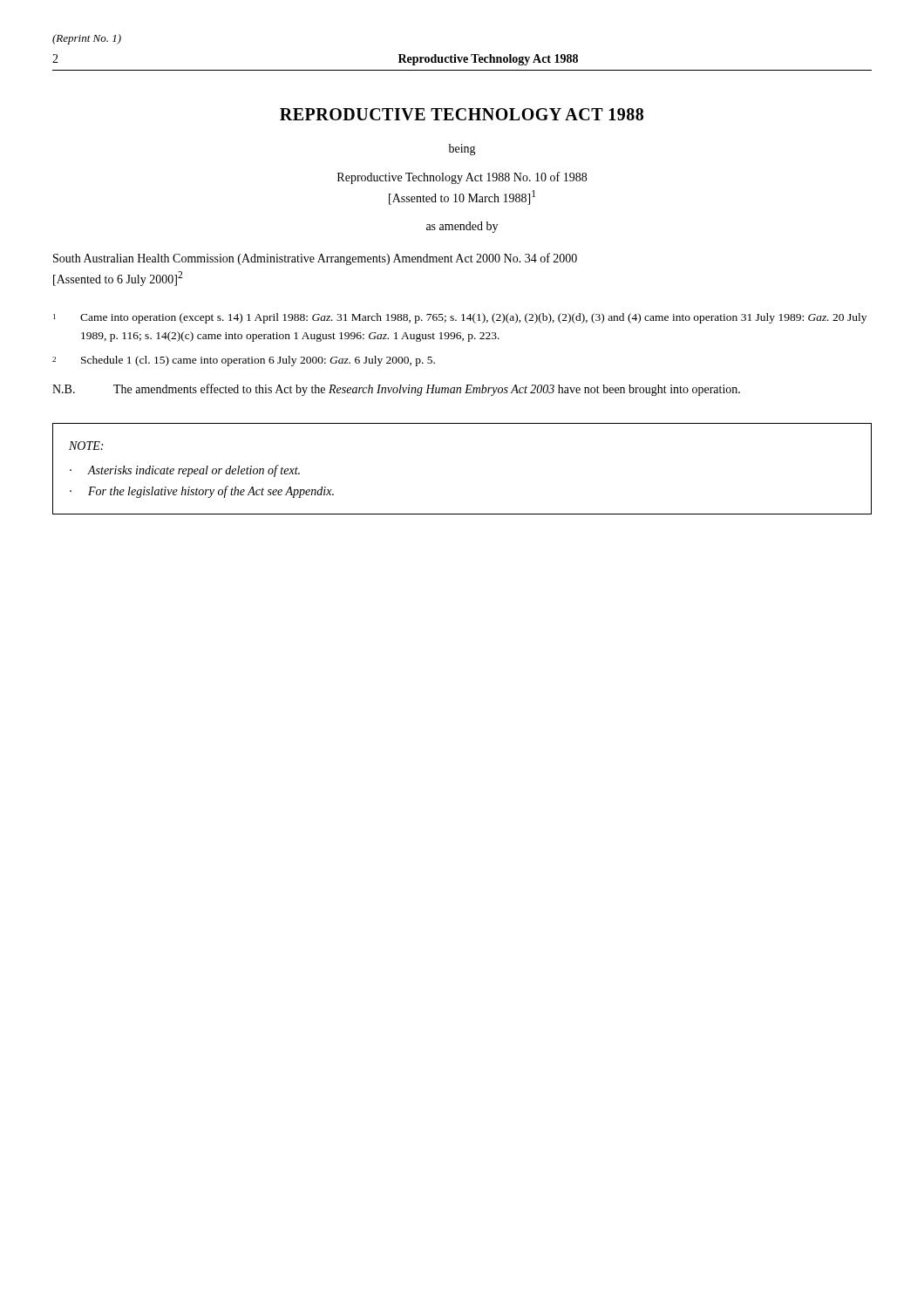Where is the passage that starts "NOTE: · Asterisks indicate repeal or deletion"?
The image size is (924, 1308).
[x=86, y=446]
